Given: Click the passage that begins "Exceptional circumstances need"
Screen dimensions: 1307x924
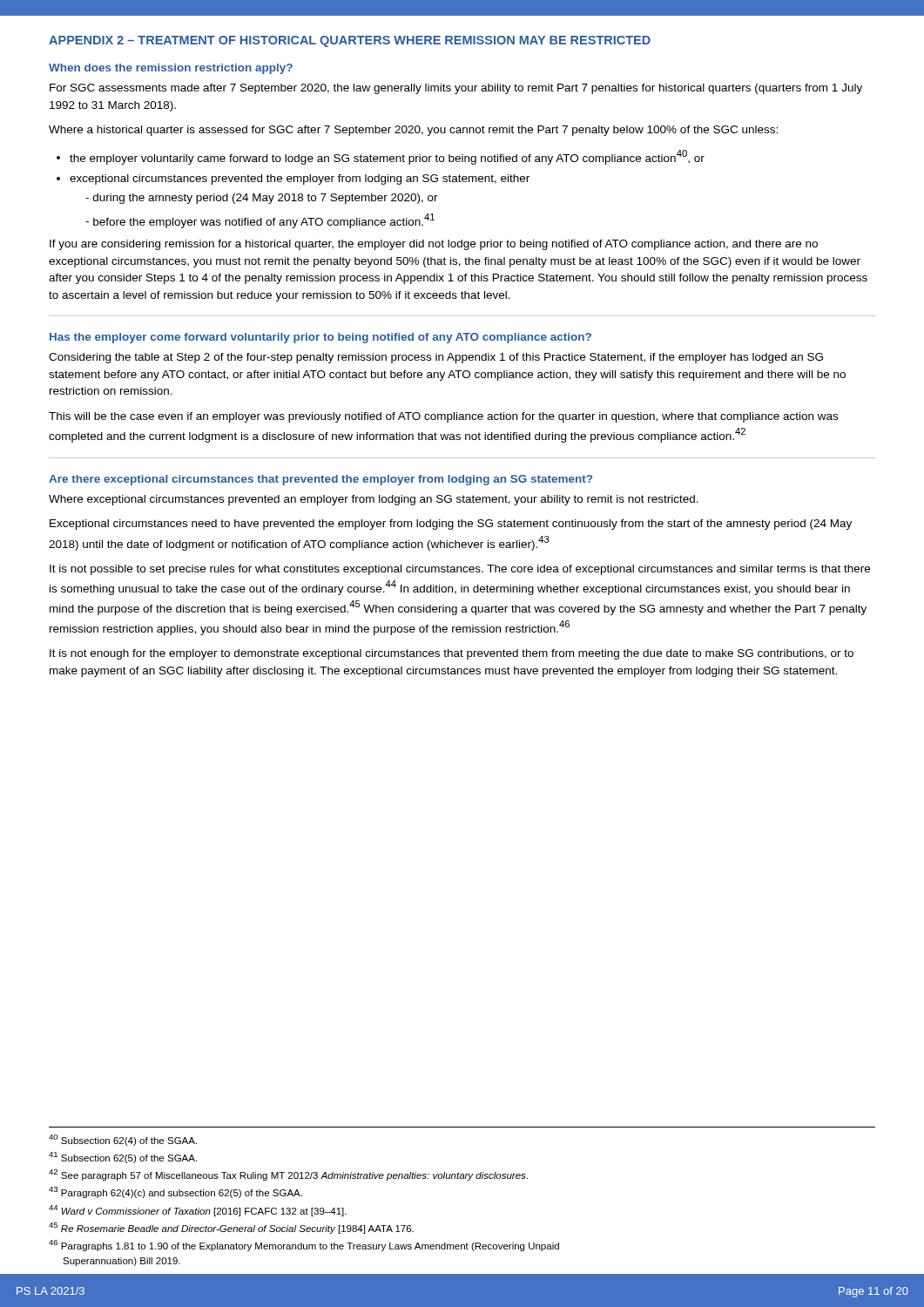Looking at the screenshot, I should coord(450,533).
